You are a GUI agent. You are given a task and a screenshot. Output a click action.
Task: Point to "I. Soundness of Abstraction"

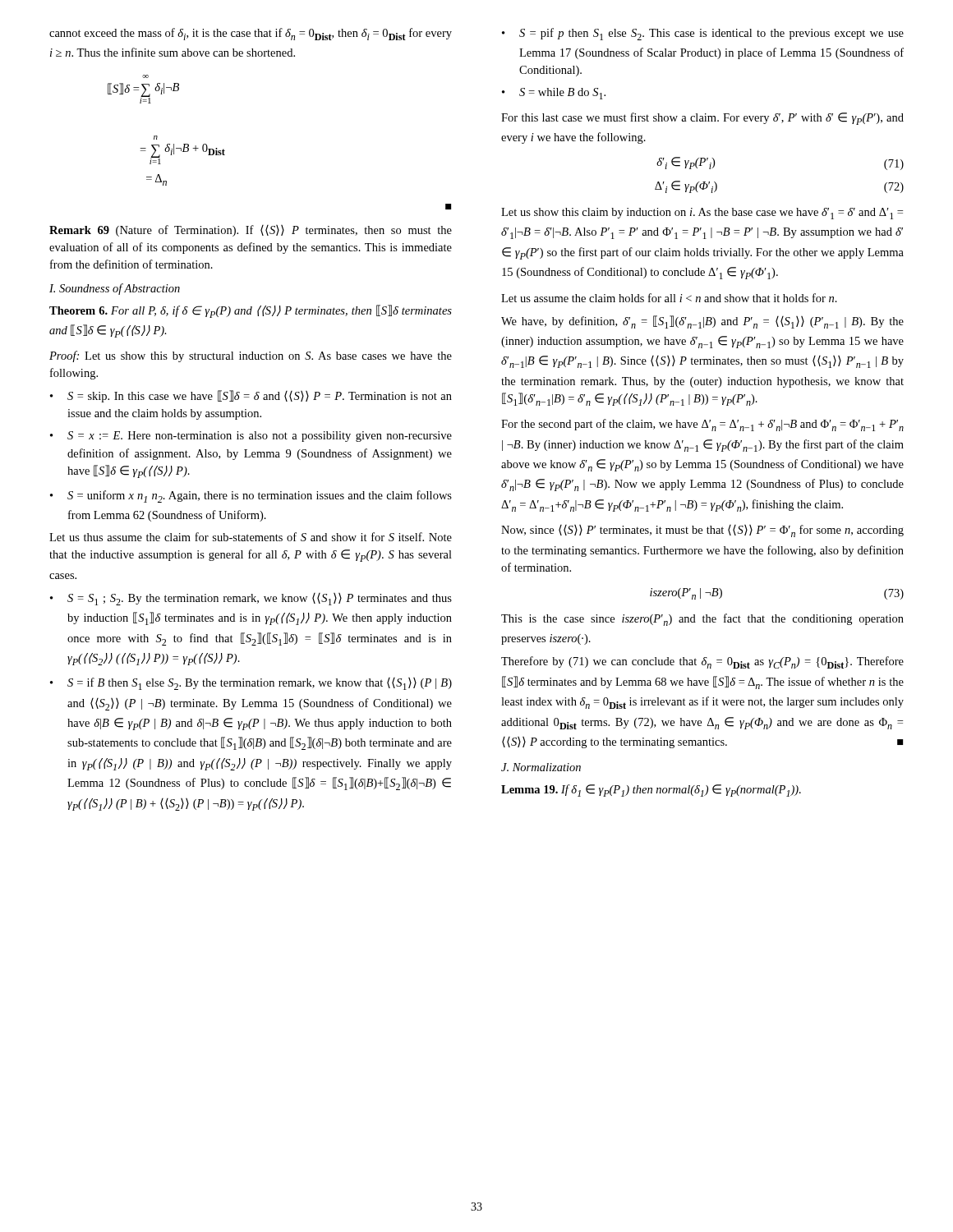115,288
